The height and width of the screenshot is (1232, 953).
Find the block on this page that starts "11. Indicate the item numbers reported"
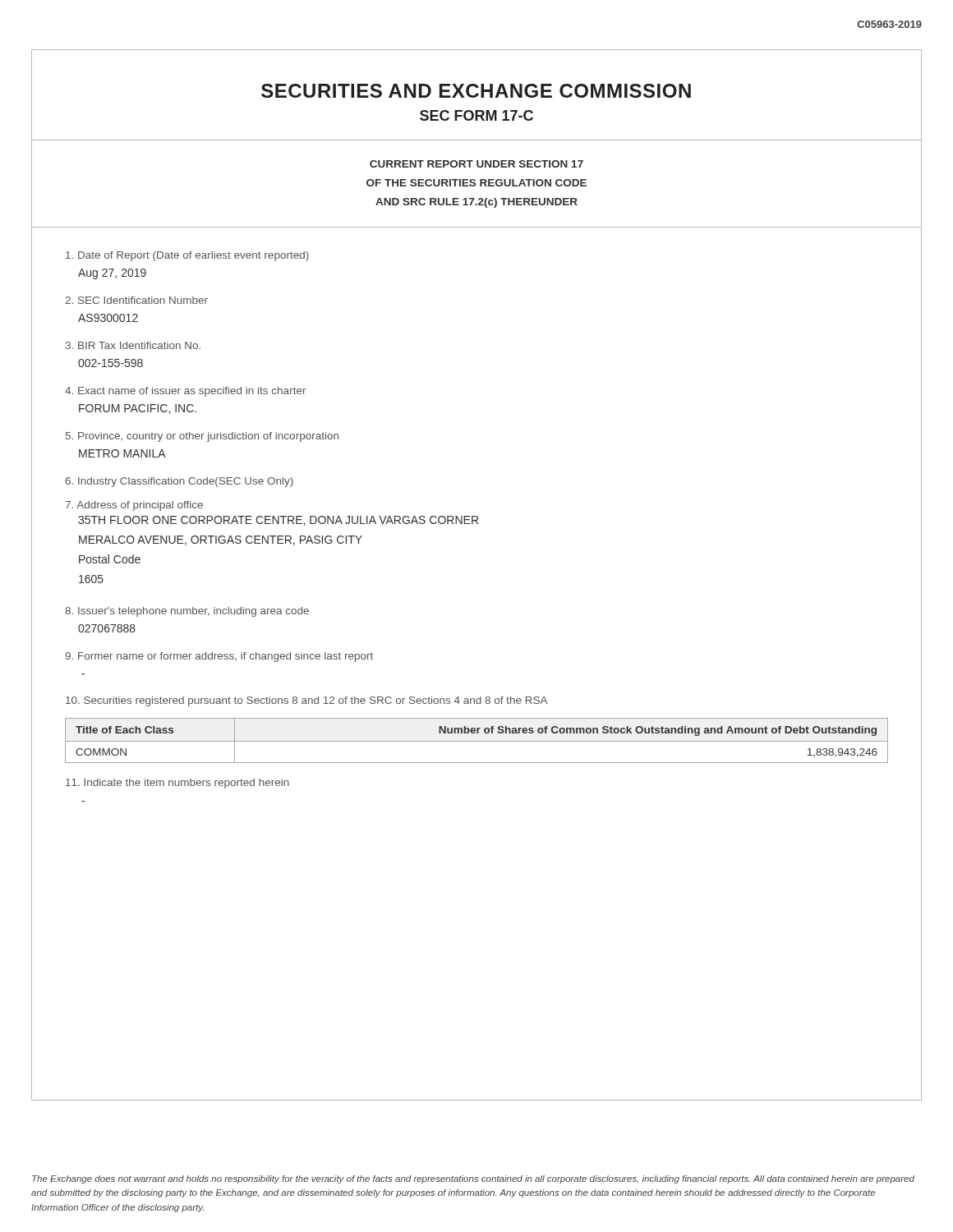(177, 784)
